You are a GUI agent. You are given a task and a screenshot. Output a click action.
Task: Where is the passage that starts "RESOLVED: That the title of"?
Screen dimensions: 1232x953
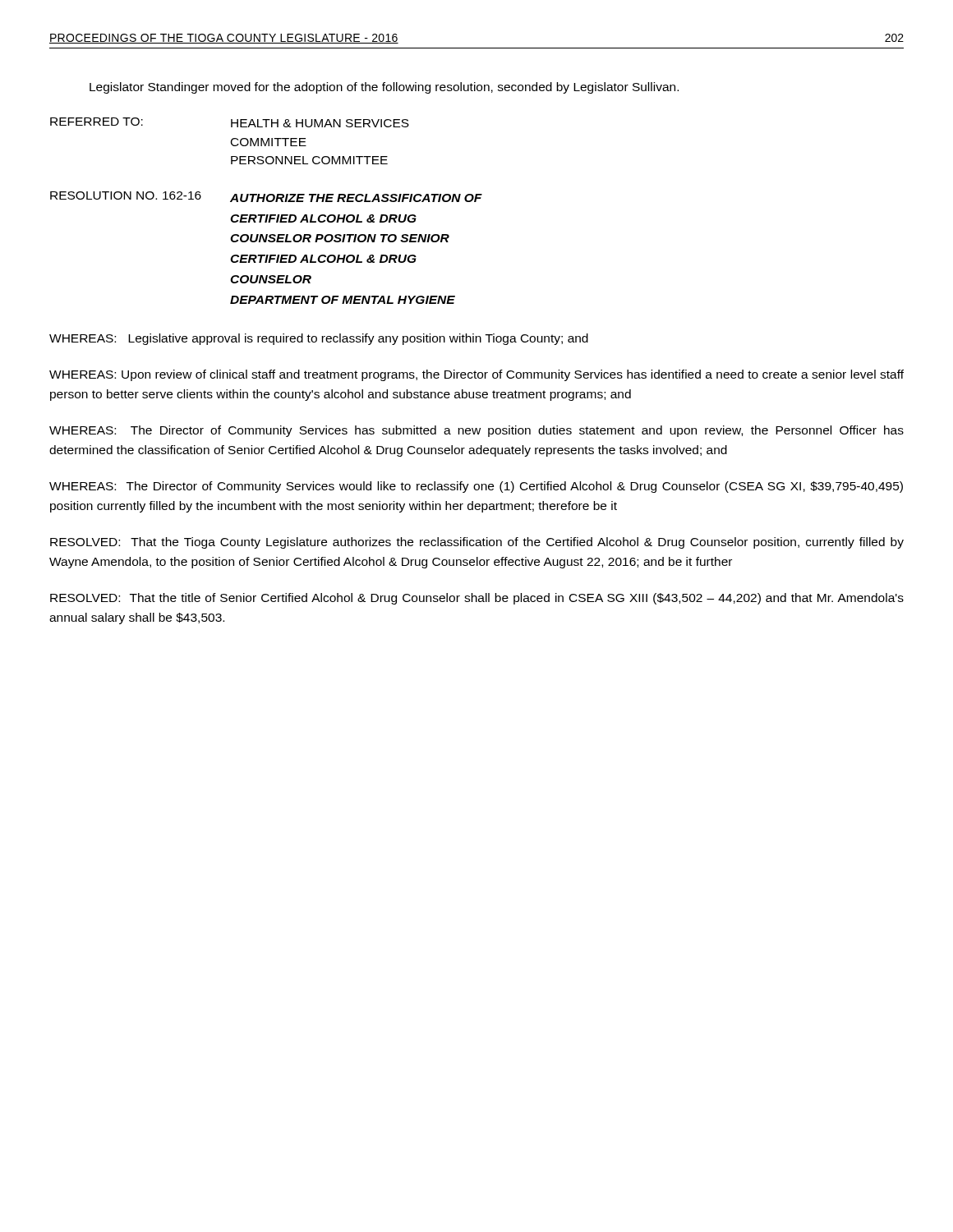[x=476, y=607]
